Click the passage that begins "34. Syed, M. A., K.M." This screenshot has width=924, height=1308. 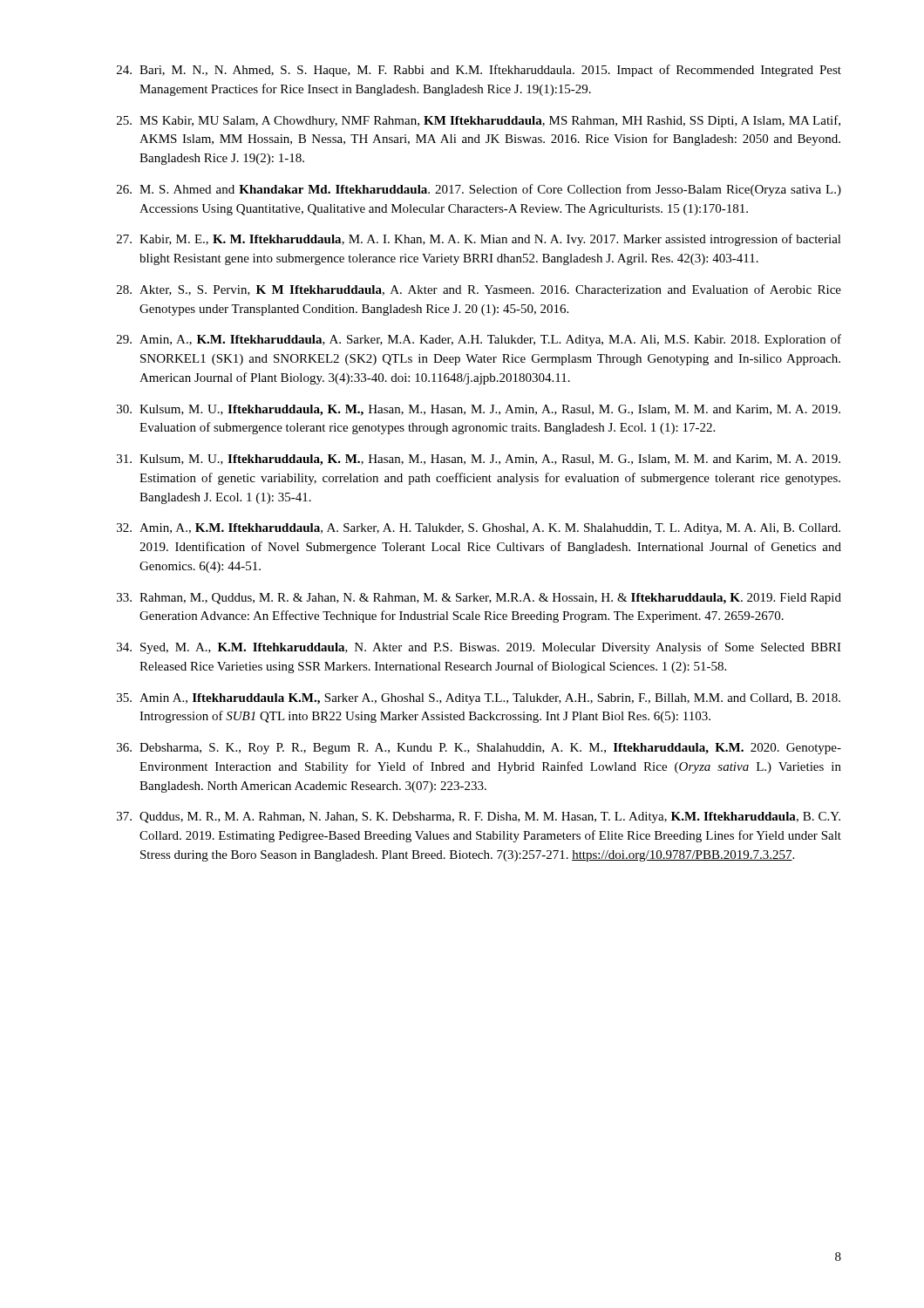click(x=469, y=657)
